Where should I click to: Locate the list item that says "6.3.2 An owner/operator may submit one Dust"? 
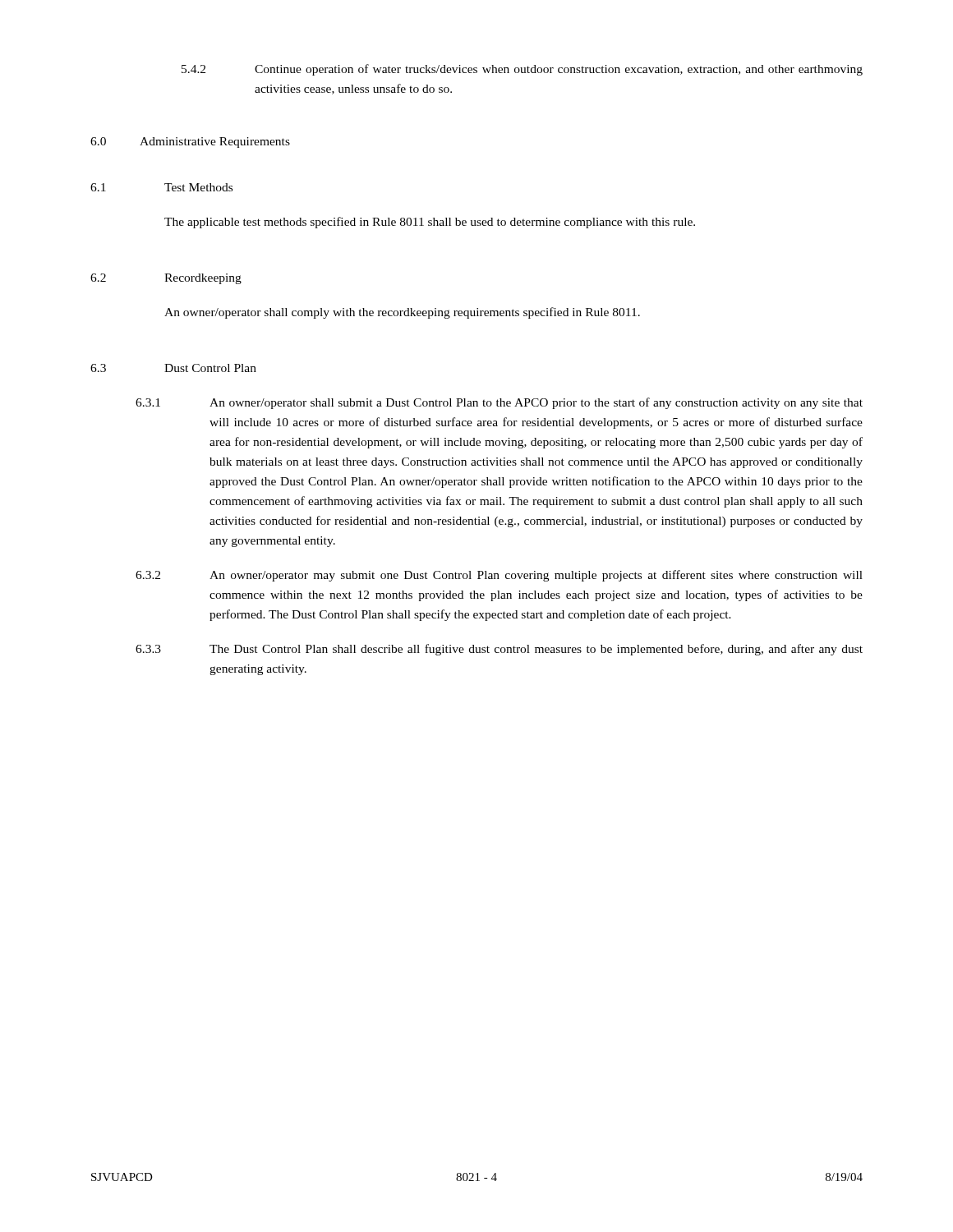pos(499,595)
